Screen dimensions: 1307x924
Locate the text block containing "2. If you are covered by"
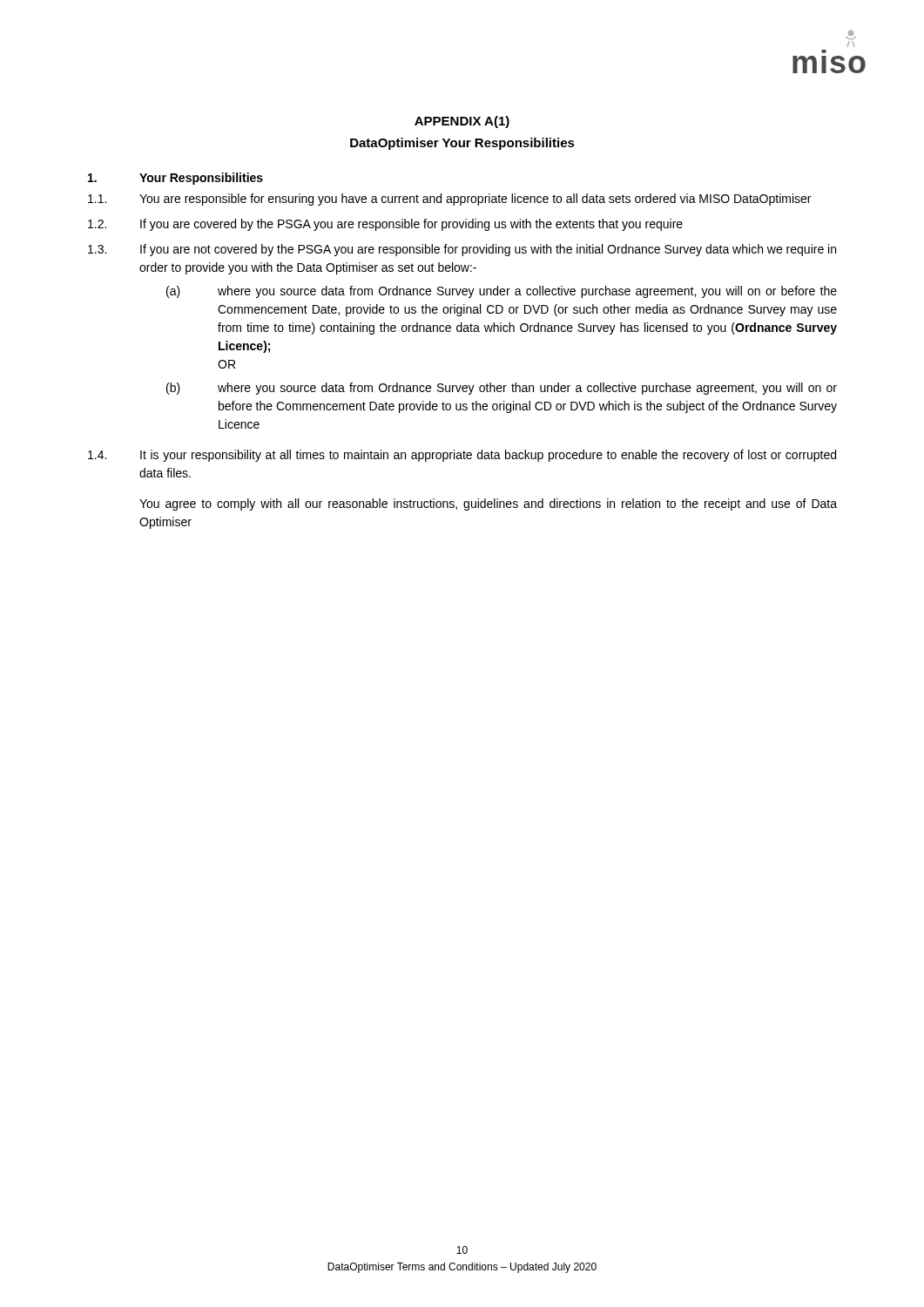462,224
